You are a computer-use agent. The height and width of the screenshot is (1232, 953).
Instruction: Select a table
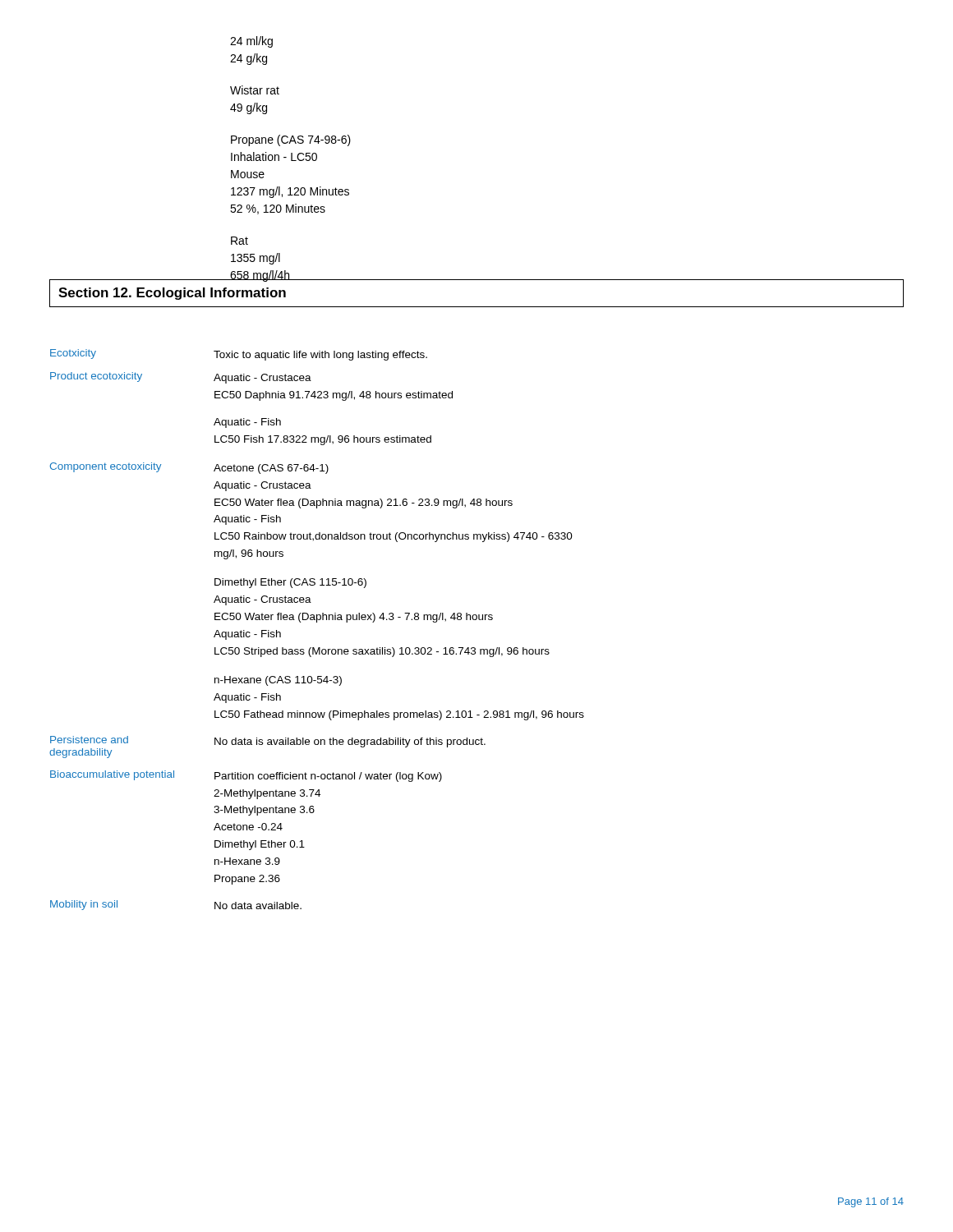(x=476, y=630)
